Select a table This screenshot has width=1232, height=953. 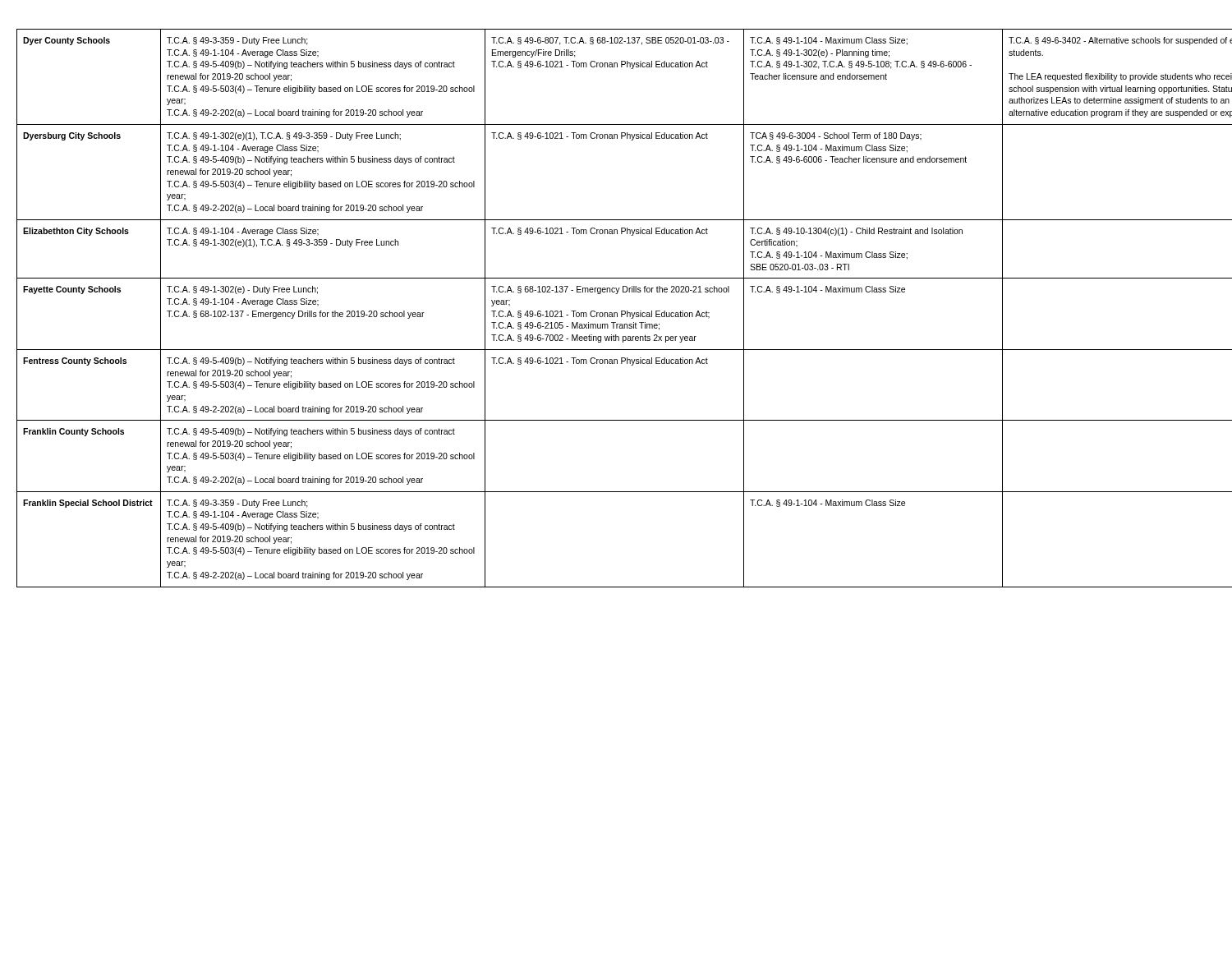(616, 308)
